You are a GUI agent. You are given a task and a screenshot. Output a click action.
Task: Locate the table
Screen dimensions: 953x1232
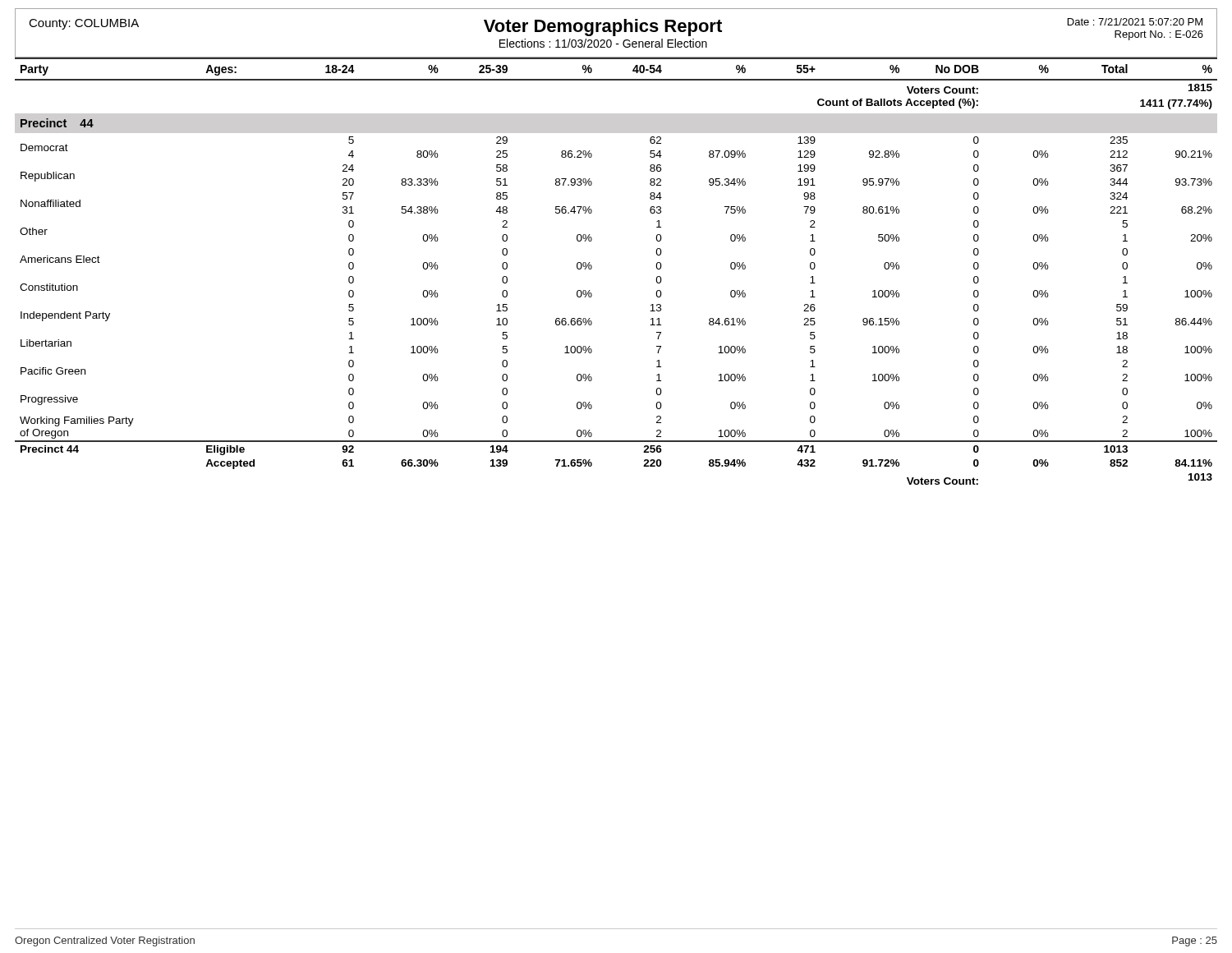616,273
